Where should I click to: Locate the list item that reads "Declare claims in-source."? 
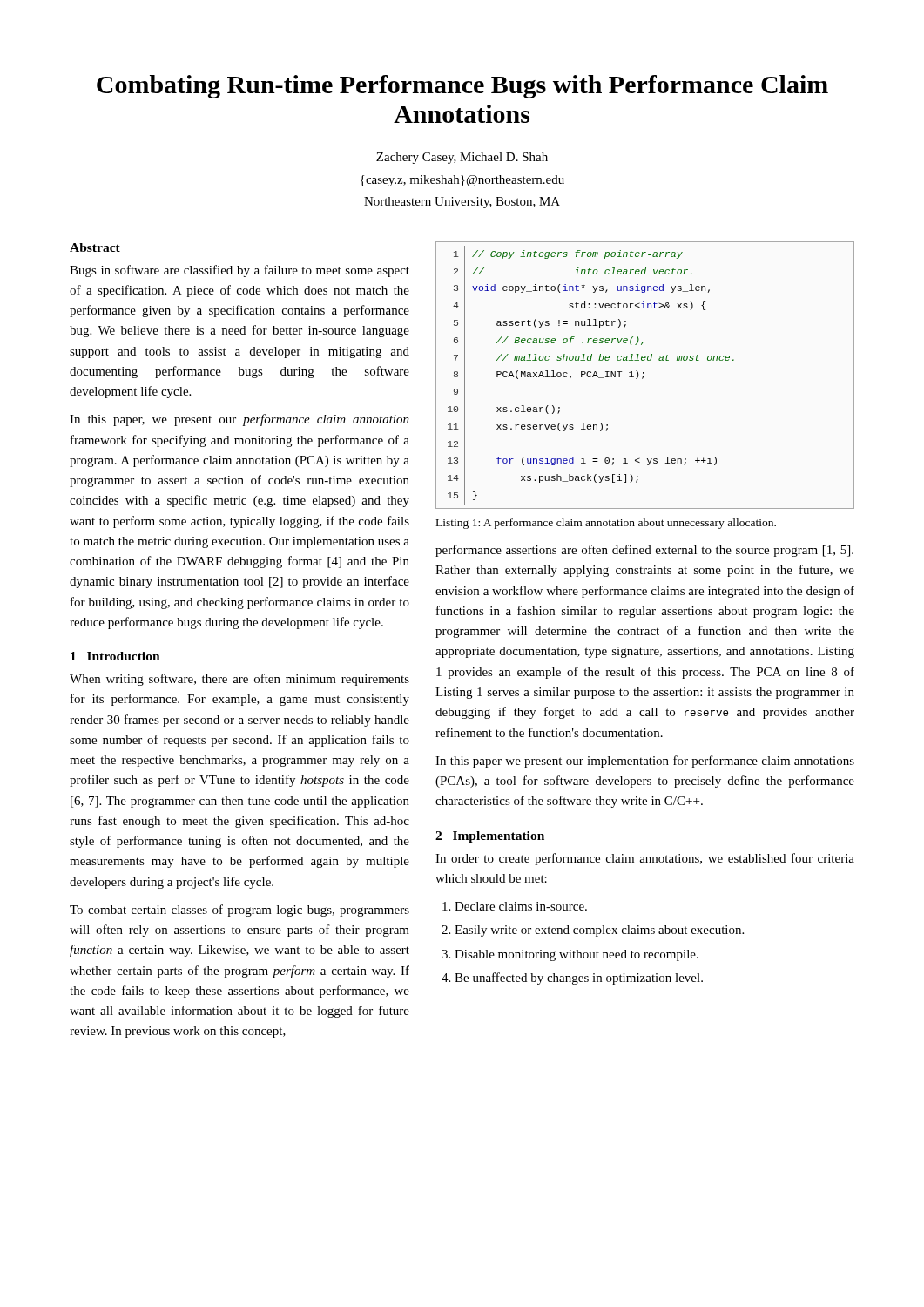click(x=521, y=906)
